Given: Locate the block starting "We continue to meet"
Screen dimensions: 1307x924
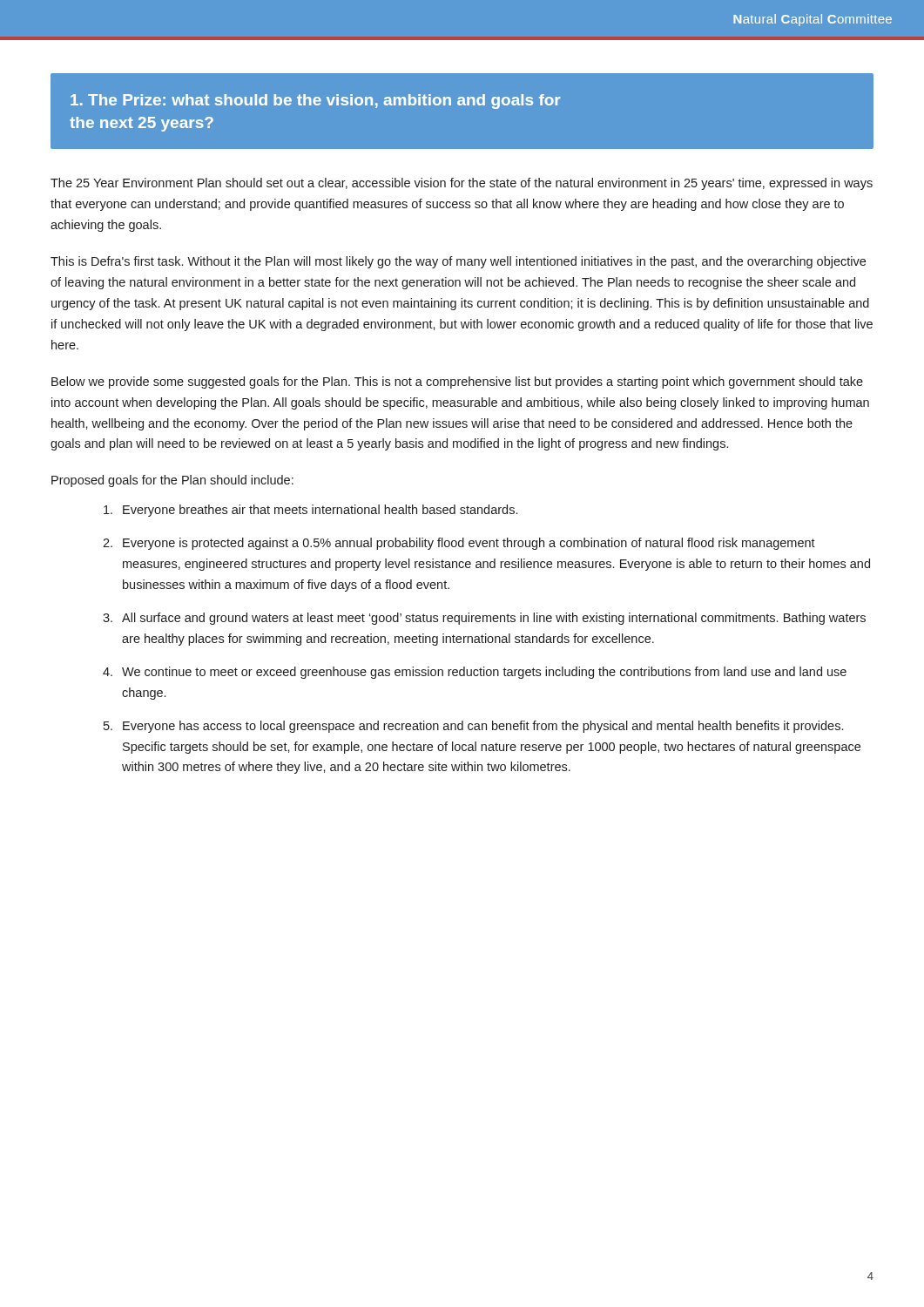Looking at the screenshot, I should (484, 682).
